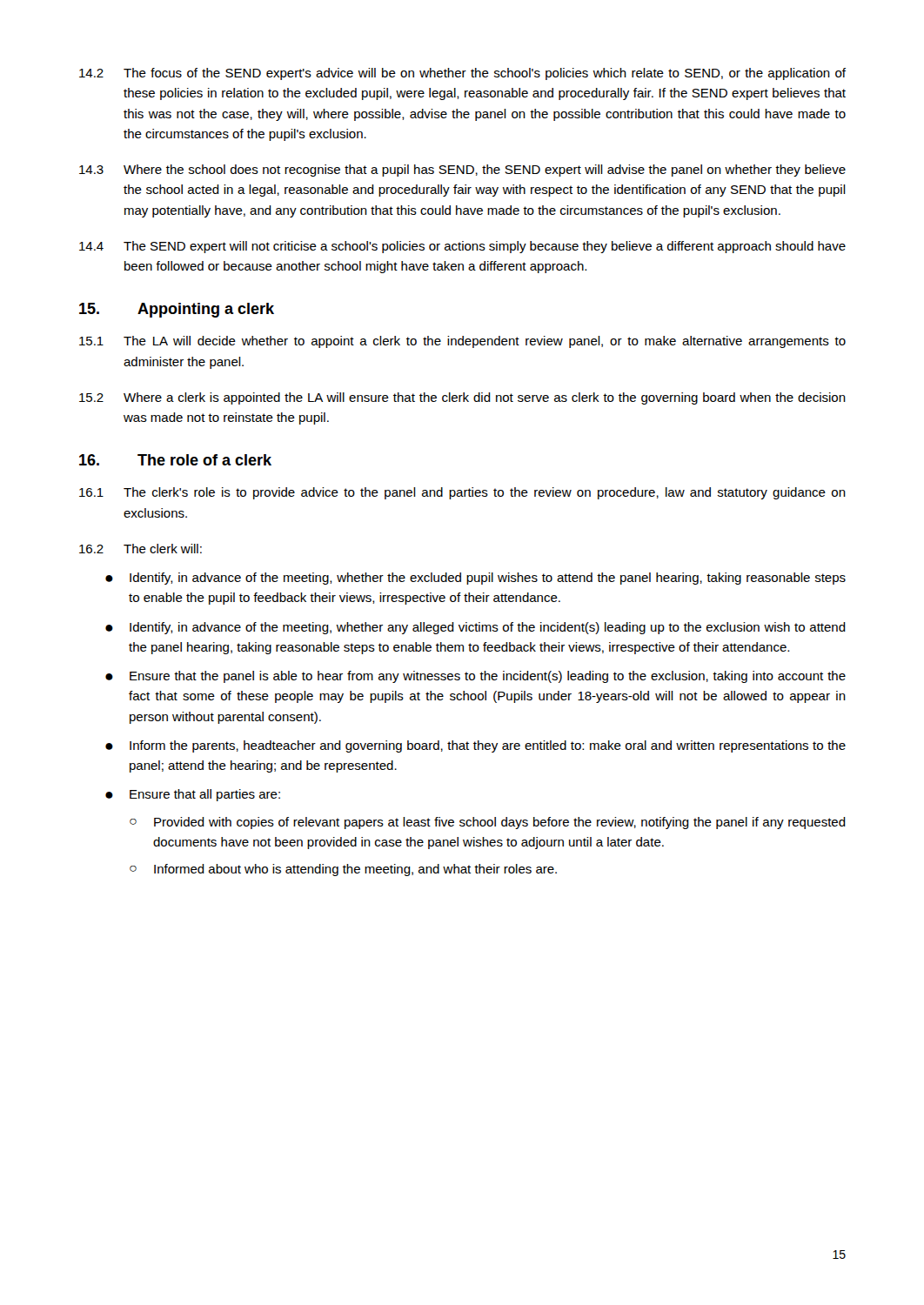This screenshot has height=1305, width=924.
Task: Navigate to the element starting "1 The clerk's role"
Action: coord(462,502)
